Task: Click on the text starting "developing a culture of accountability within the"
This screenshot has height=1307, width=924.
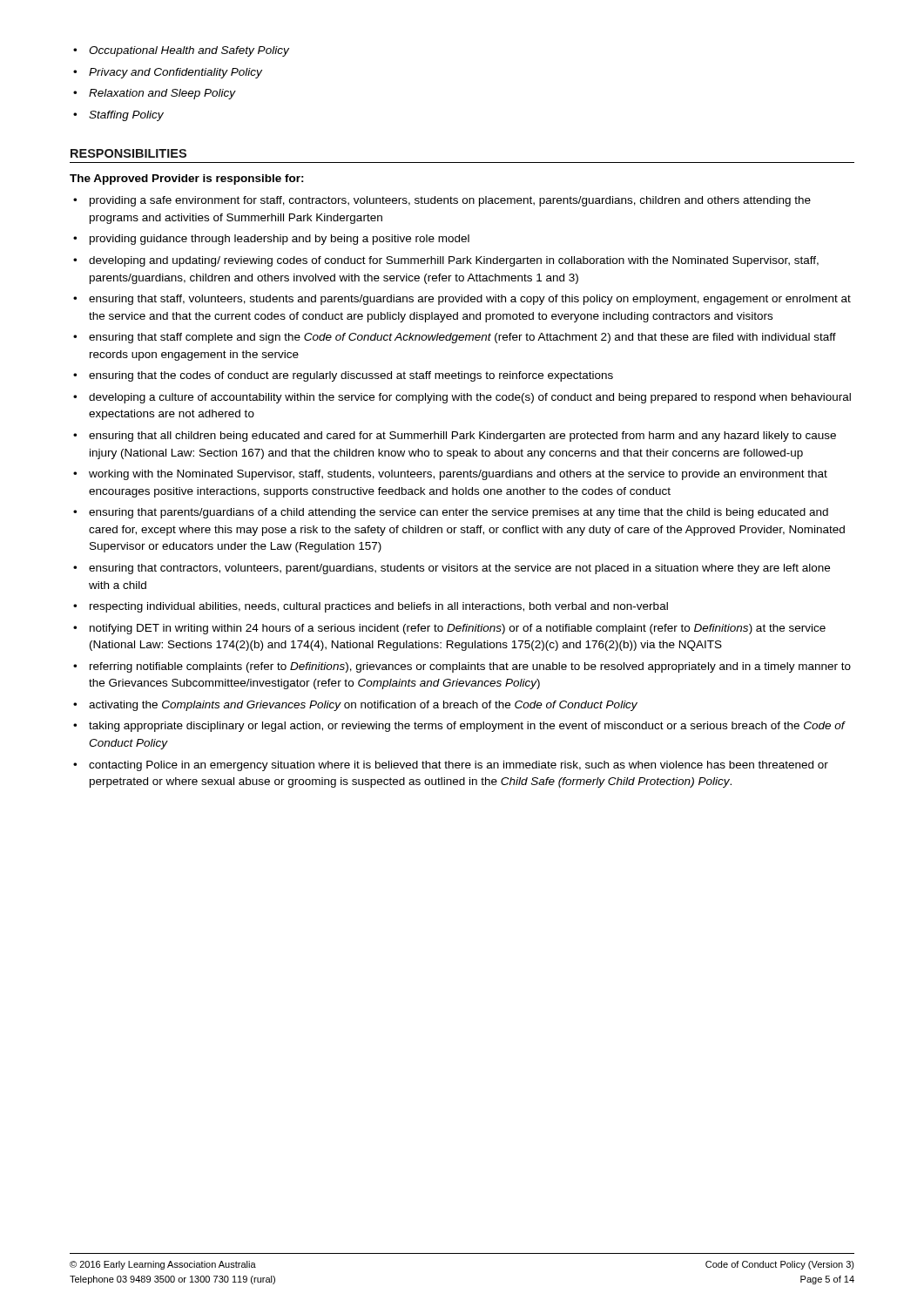Action: (462, 405)
